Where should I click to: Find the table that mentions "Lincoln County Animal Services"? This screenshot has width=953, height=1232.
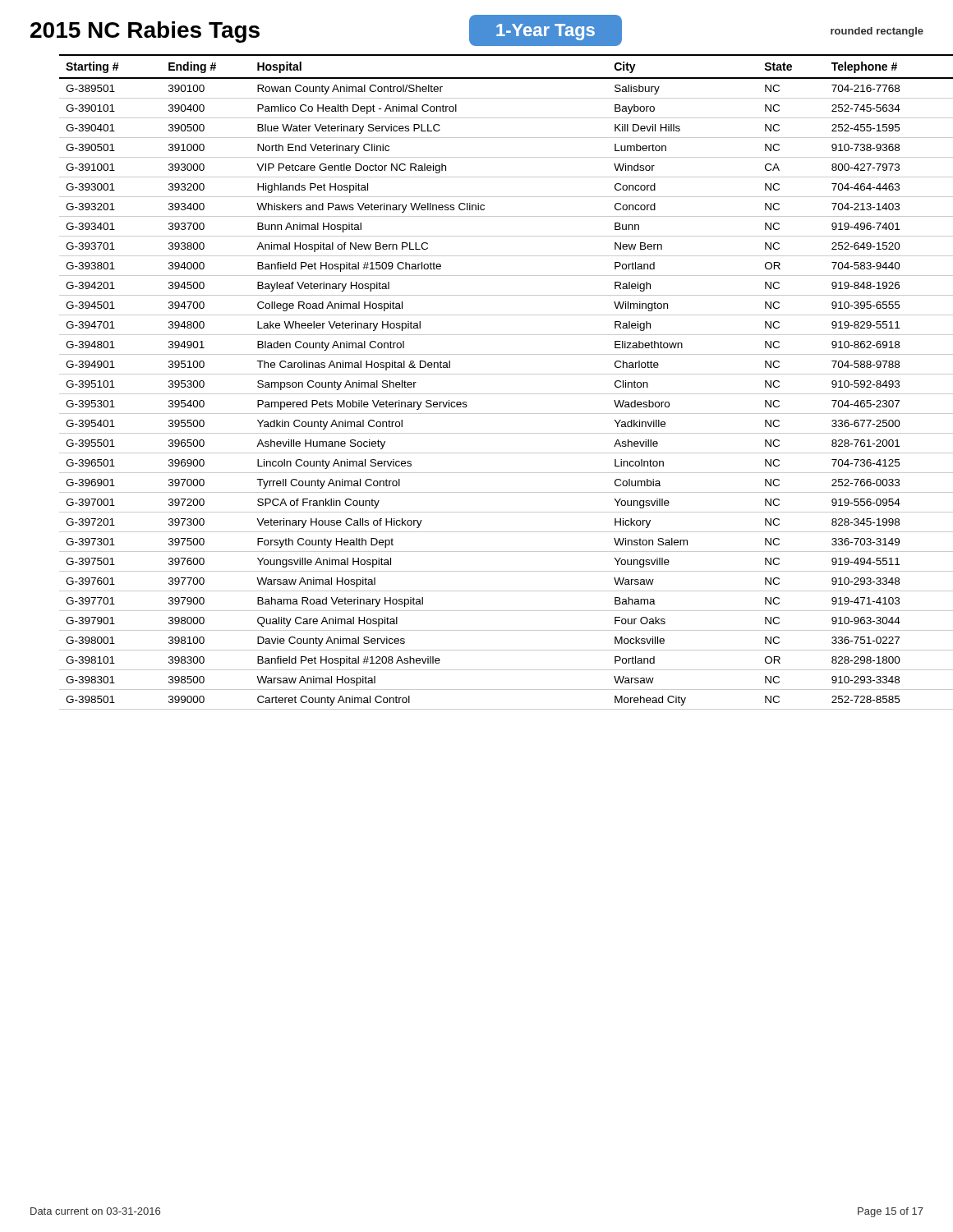click(476, 382)
